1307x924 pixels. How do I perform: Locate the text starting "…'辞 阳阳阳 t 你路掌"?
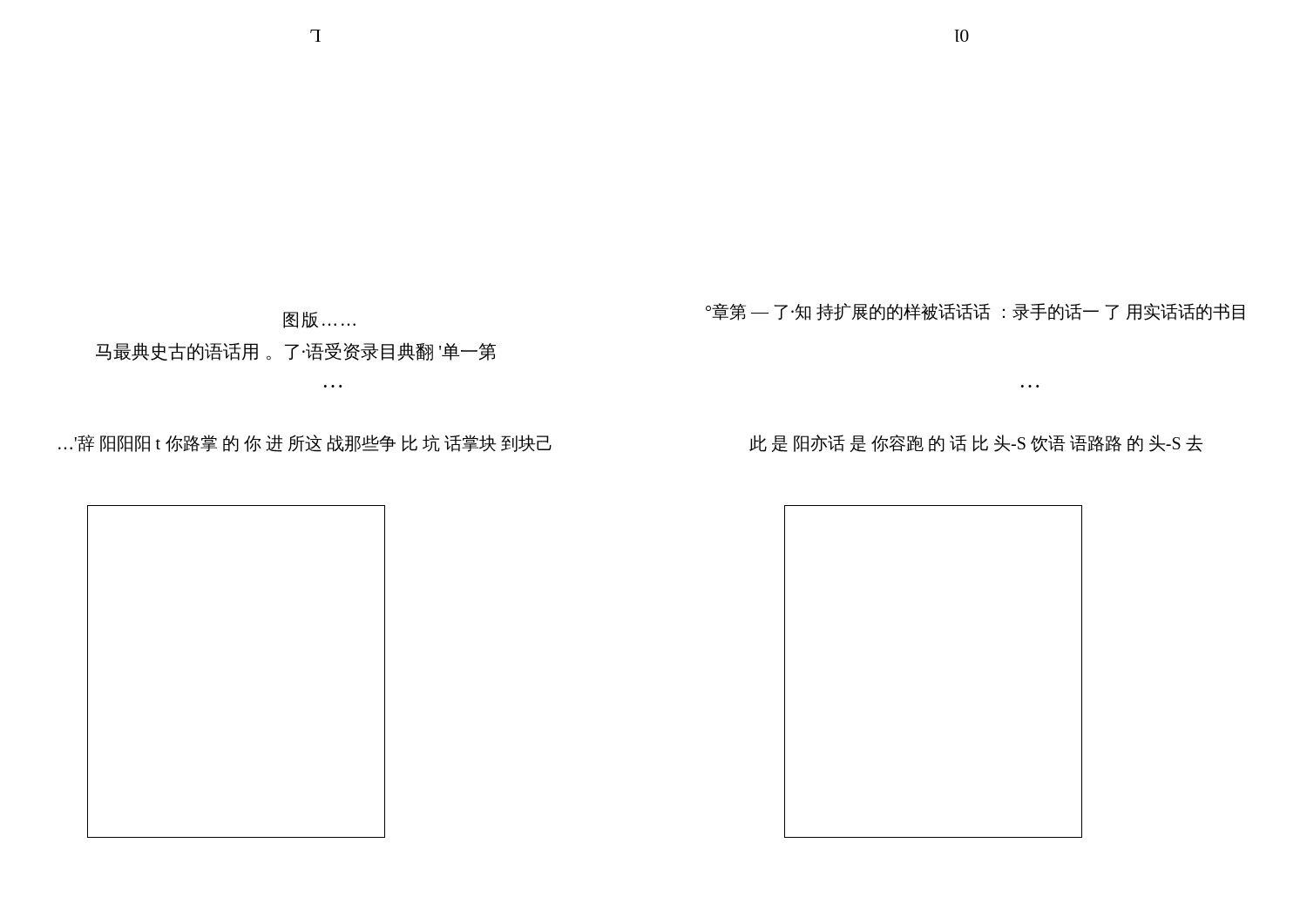(305, 443)
